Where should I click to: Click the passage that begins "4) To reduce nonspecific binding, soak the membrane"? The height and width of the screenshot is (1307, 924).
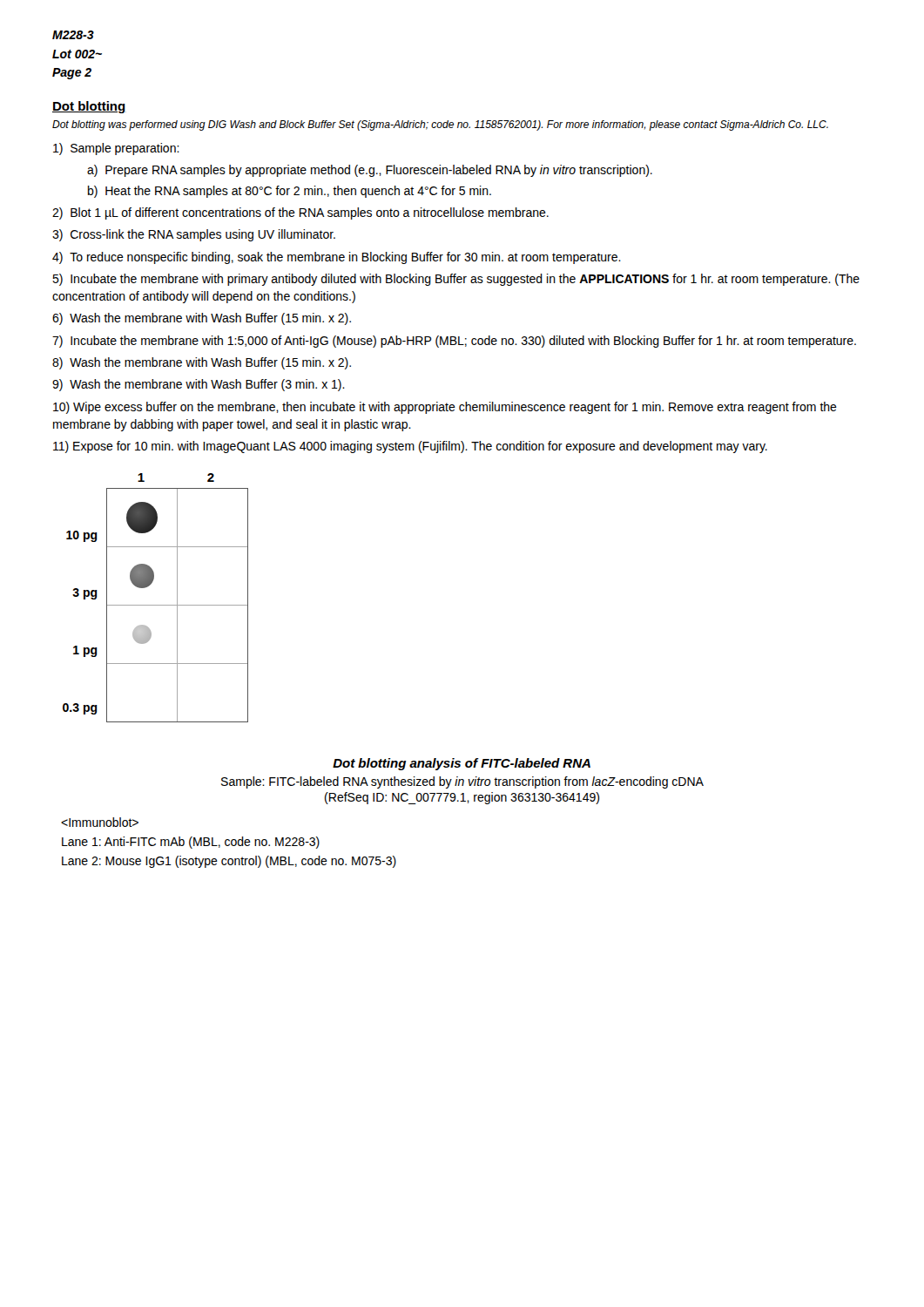click(x=337, y=257)
